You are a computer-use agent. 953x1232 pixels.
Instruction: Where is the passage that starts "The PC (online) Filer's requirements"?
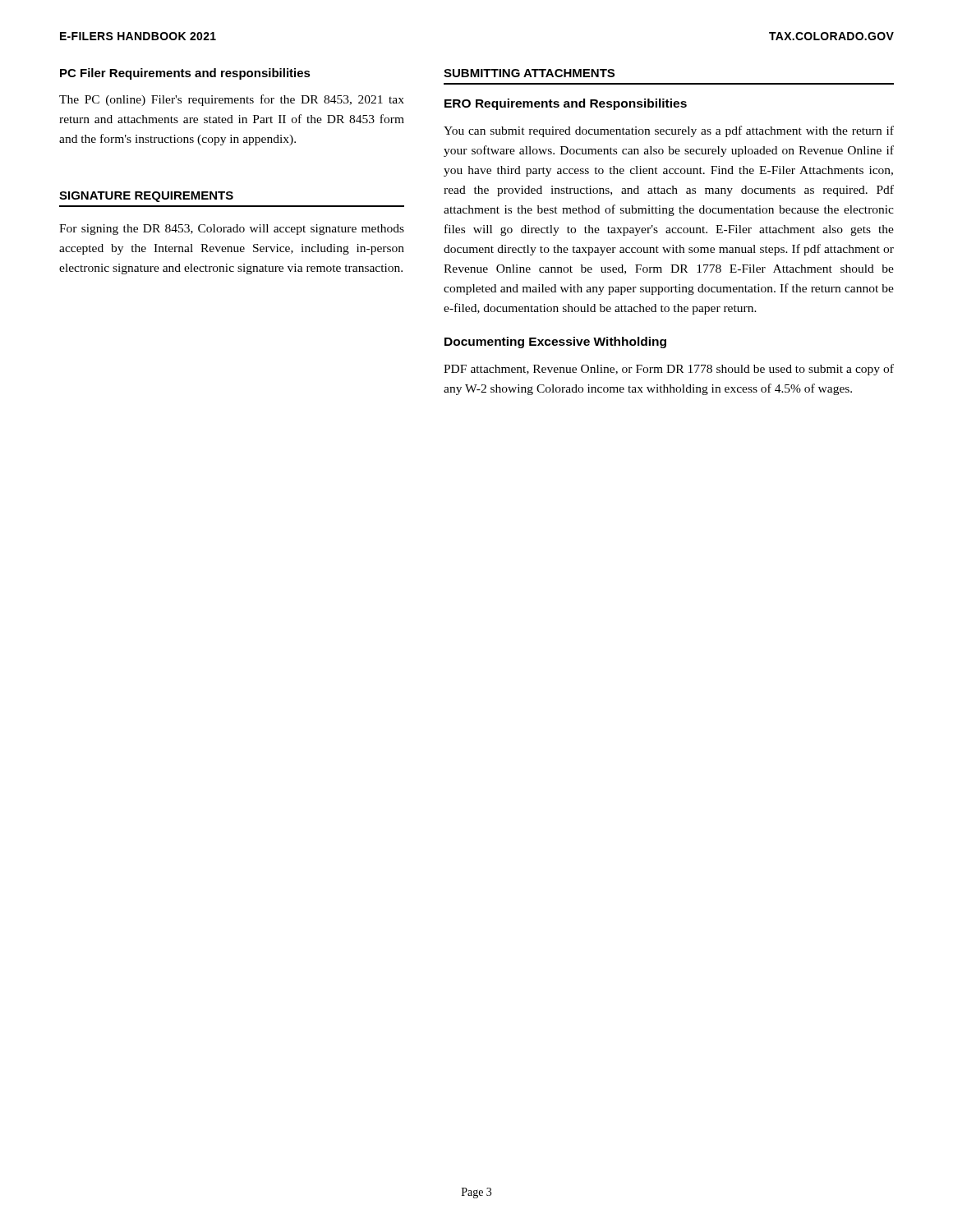point(232,119)
